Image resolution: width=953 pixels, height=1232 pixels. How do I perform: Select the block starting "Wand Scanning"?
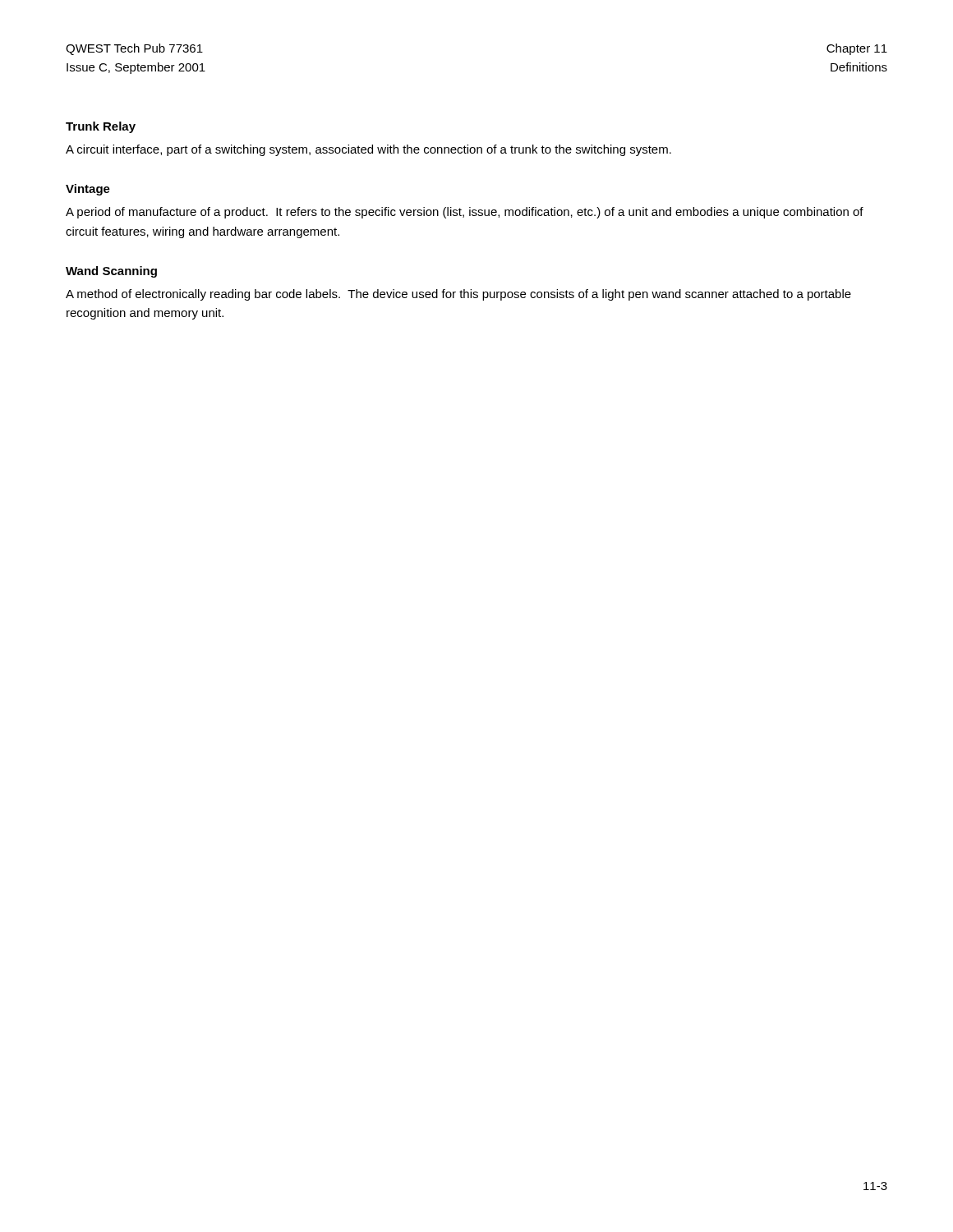[x=112, y=270]
